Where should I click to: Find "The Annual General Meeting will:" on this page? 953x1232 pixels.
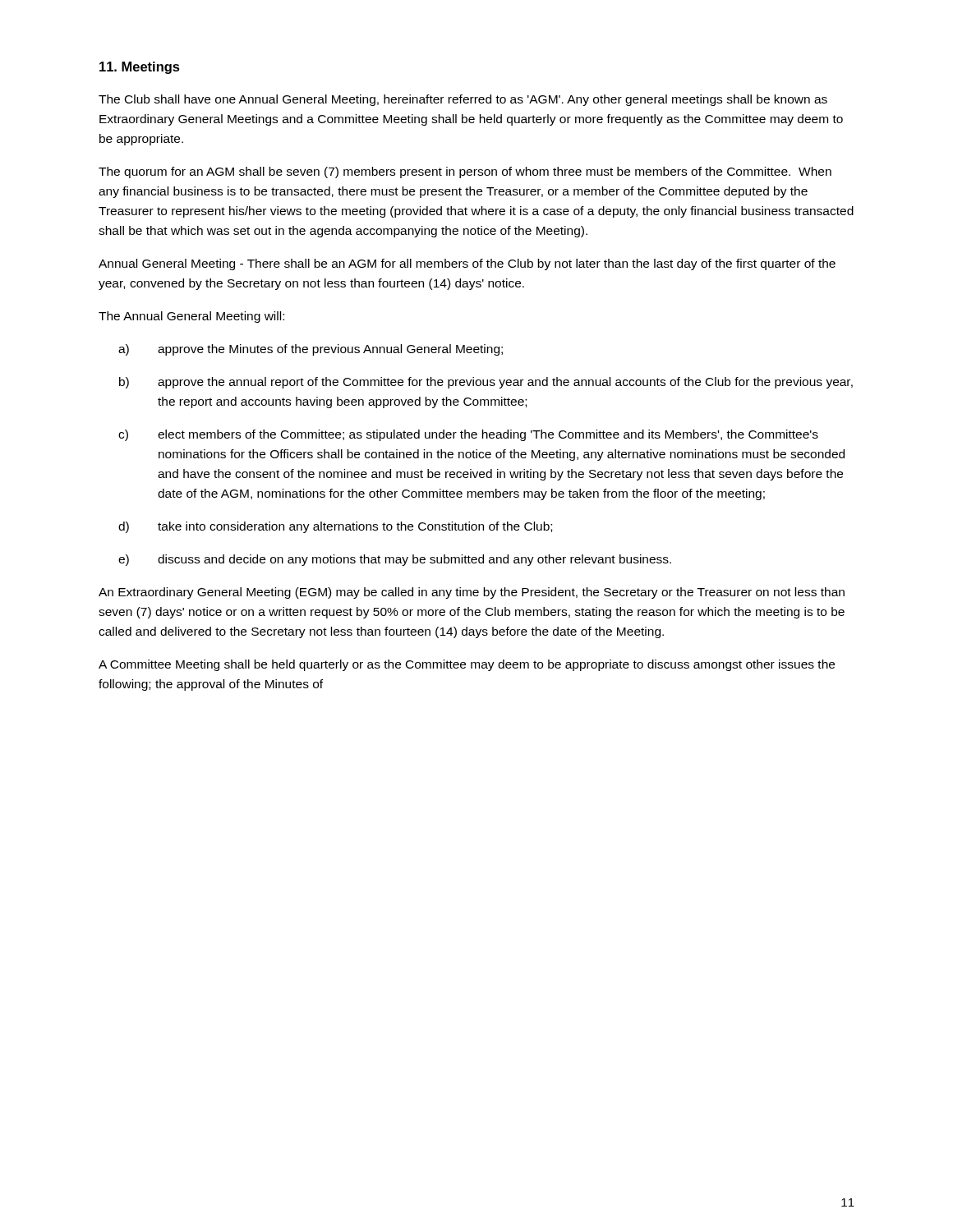192,316
